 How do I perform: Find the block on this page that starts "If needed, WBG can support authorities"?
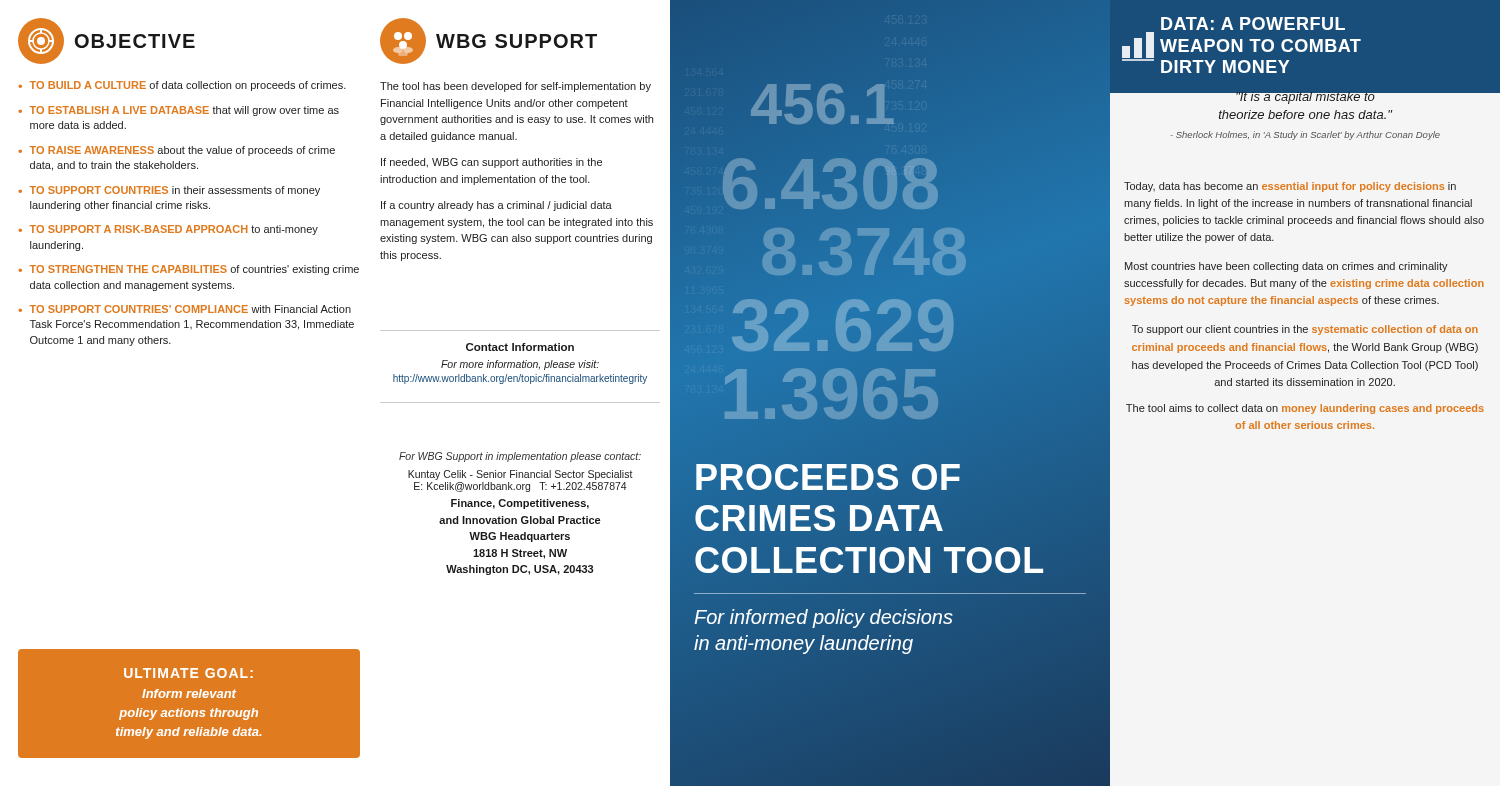coord(491,170)
